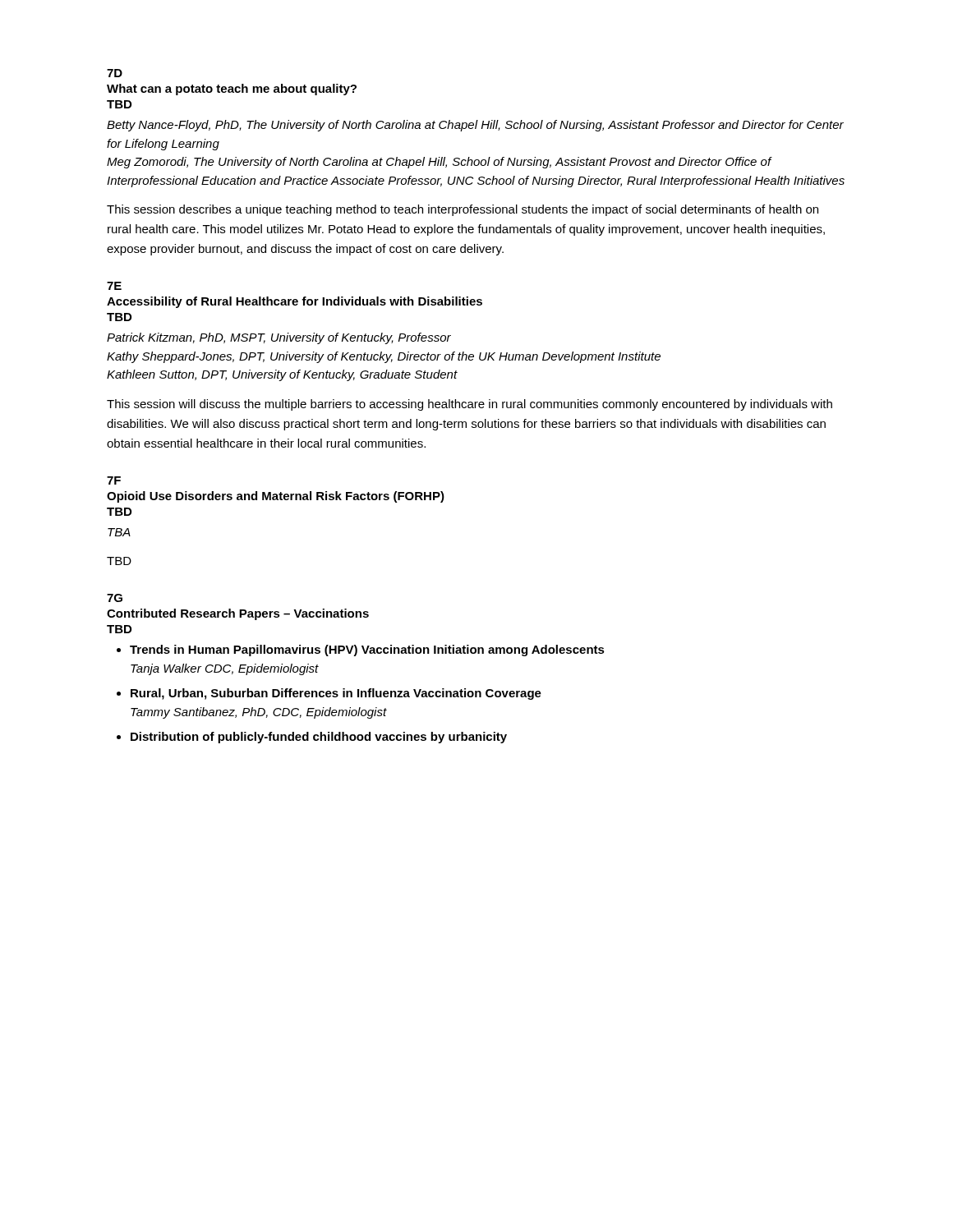The width and height of the screenshot is (953, 1232).
Task: Navigate to the text starting "Trends in Human Papillomavirus"
Action: pos(367,659)
